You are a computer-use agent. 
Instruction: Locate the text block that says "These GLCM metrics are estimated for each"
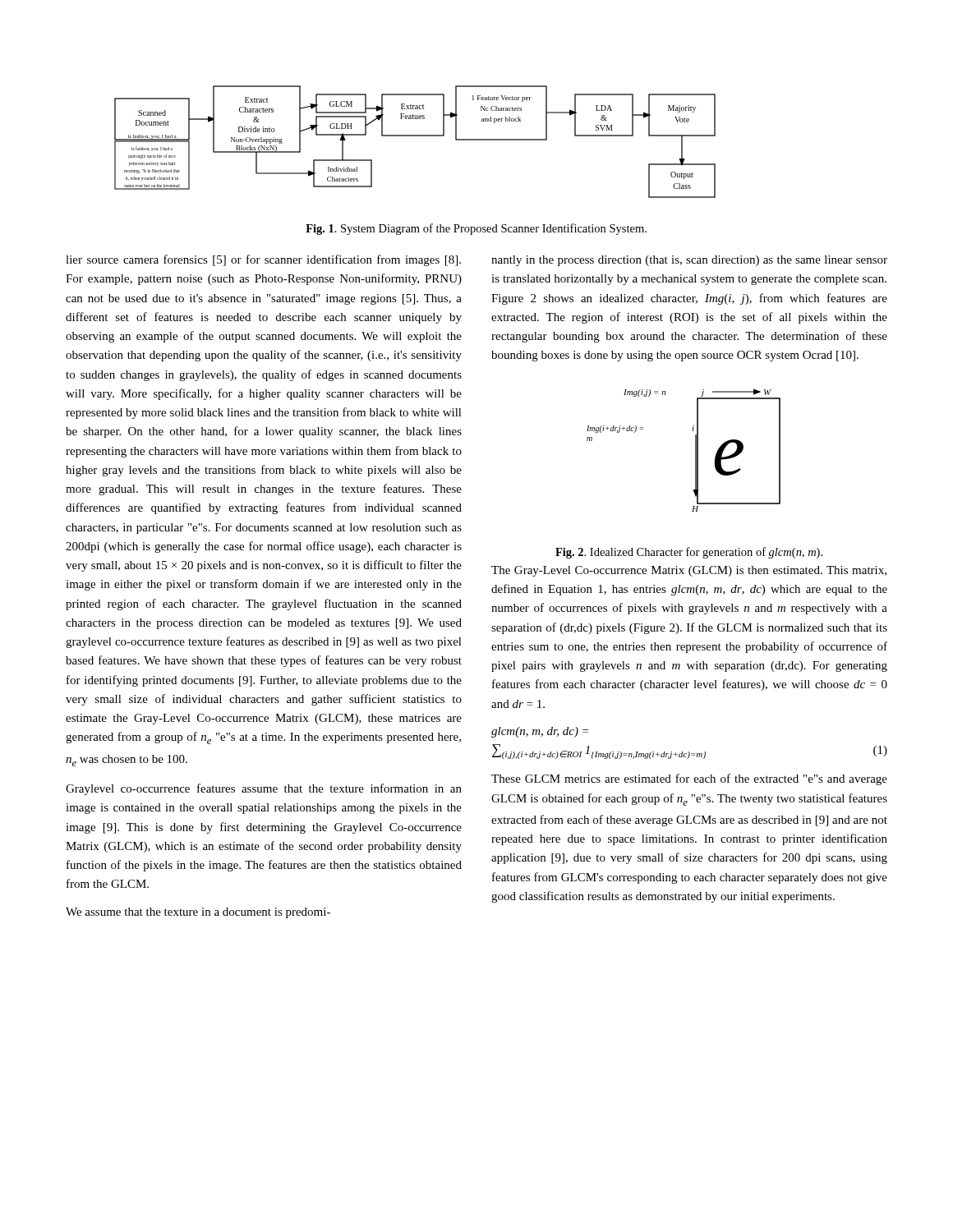click(689, 838)
